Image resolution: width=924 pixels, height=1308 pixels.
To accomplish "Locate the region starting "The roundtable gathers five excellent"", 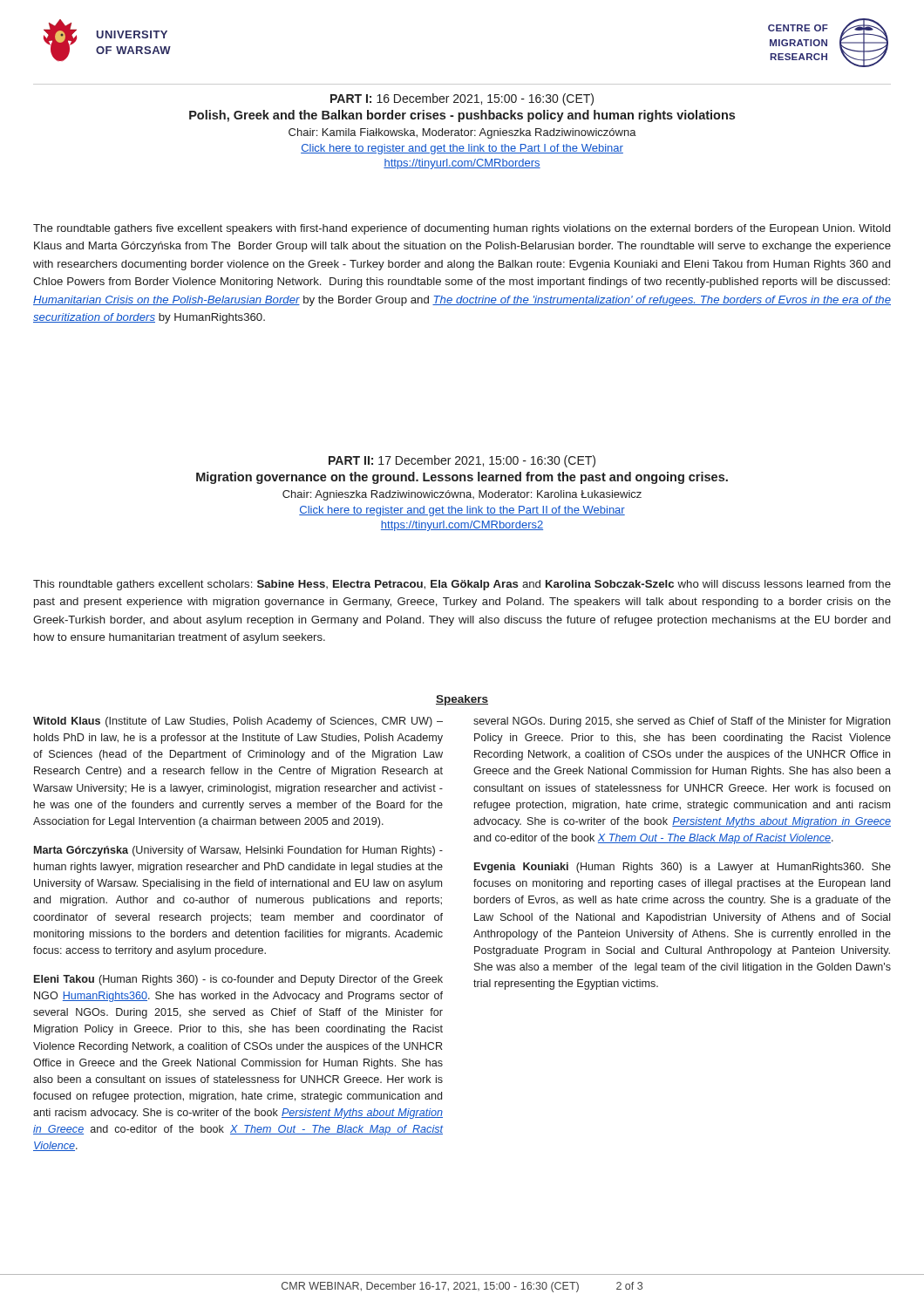I will (x=462, y=273).
